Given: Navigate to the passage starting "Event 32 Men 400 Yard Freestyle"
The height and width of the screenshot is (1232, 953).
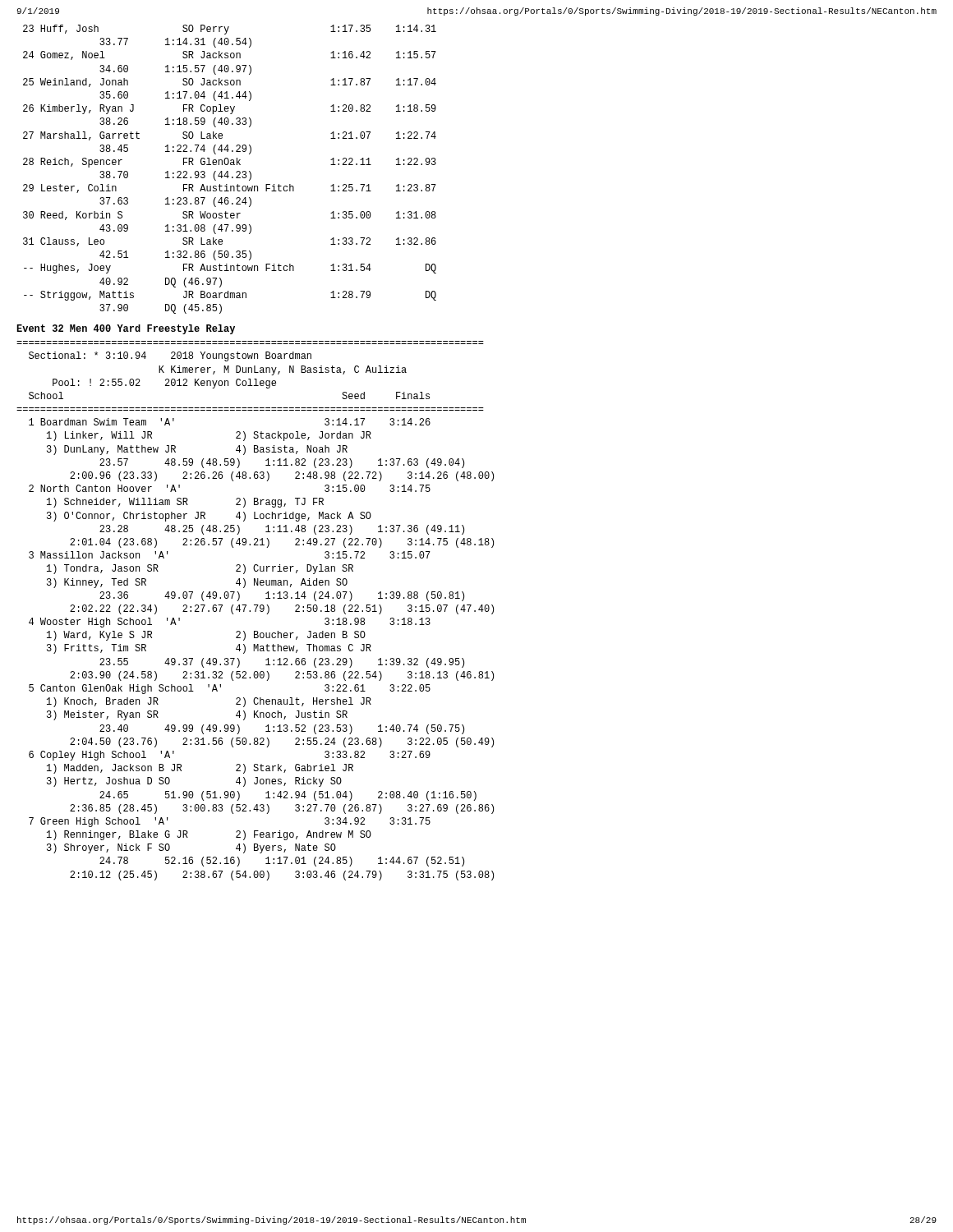Looking at the screenshot, I should point(126,329).
